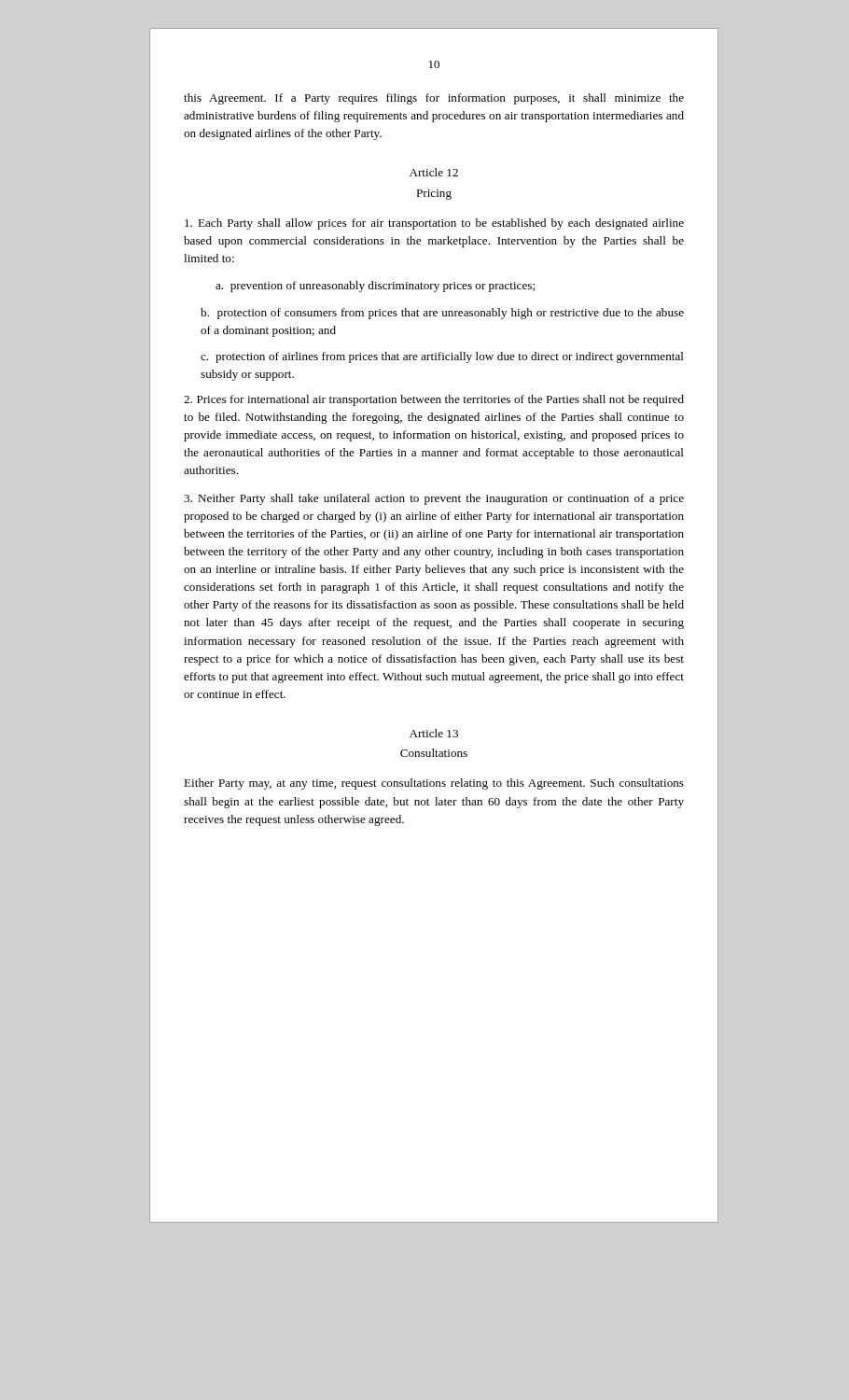Point to the block beginning "b. protection of consumers from prices that"
The width and height of the screenshot is (849, 1400).
coord(442,321)
